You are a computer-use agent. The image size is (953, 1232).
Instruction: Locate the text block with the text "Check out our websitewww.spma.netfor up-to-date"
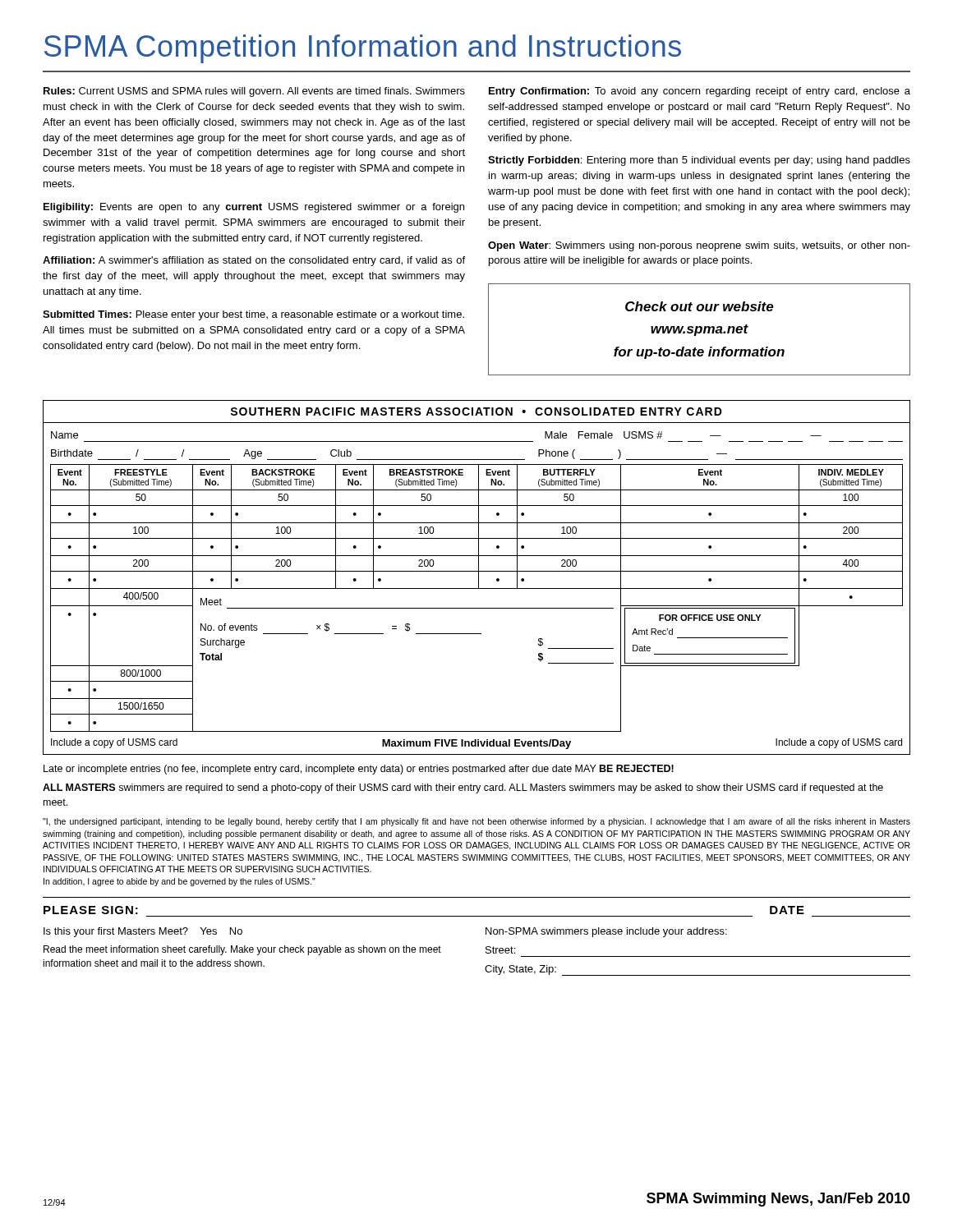click(x=699, y=329)
